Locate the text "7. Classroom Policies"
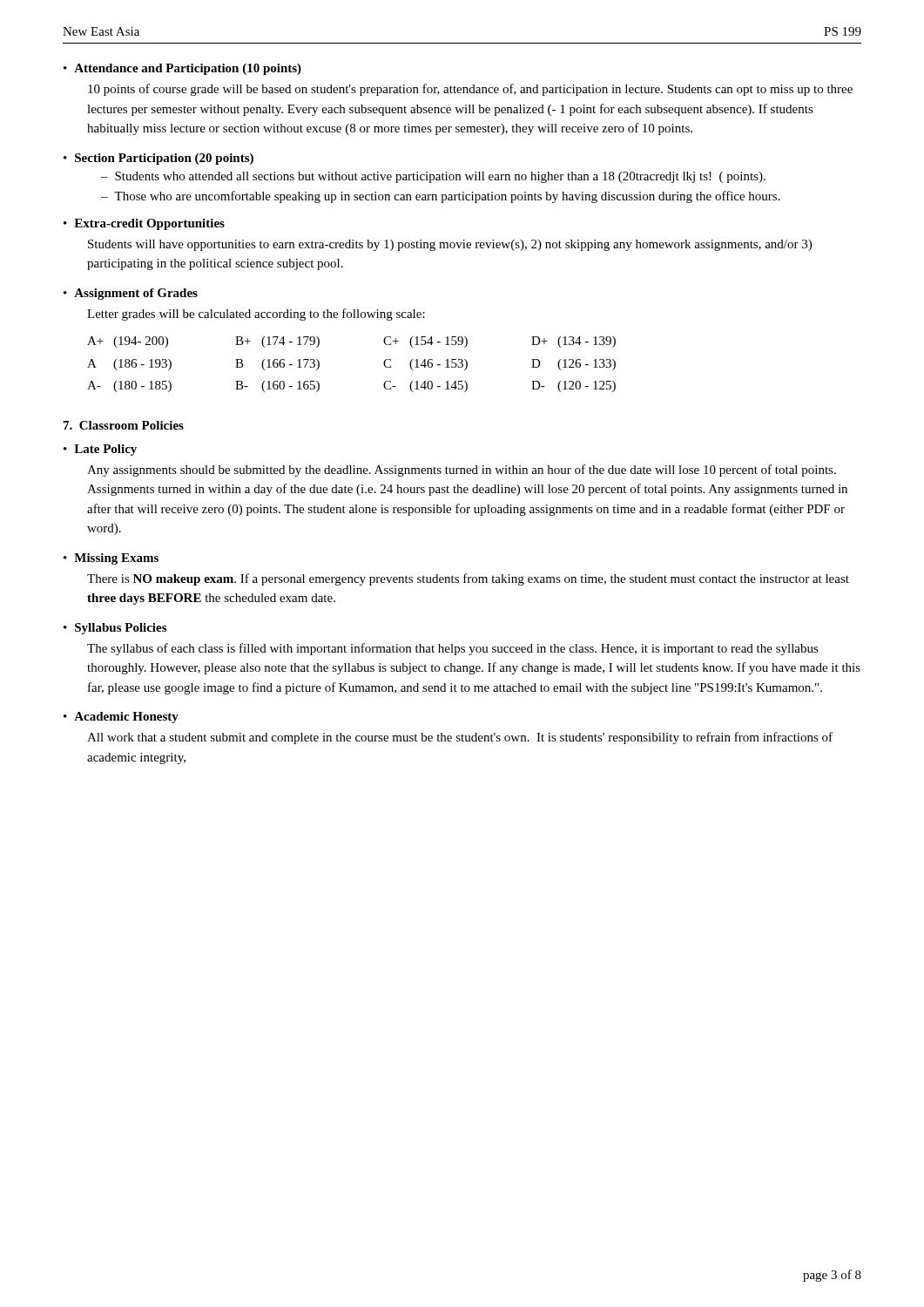This screenshot has height=1307, width=924. coord(123,425)
